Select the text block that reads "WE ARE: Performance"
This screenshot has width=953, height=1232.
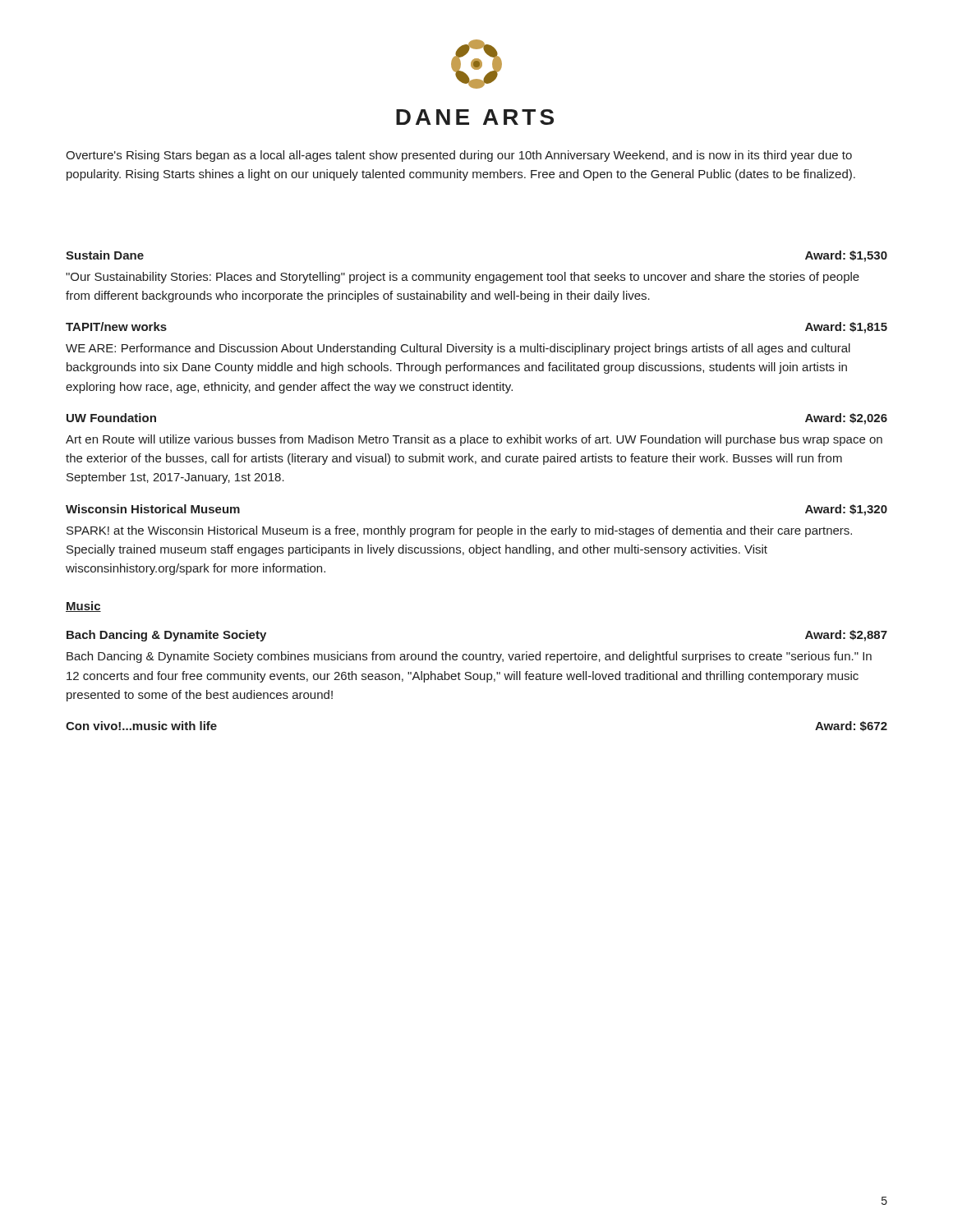point(458,367)
